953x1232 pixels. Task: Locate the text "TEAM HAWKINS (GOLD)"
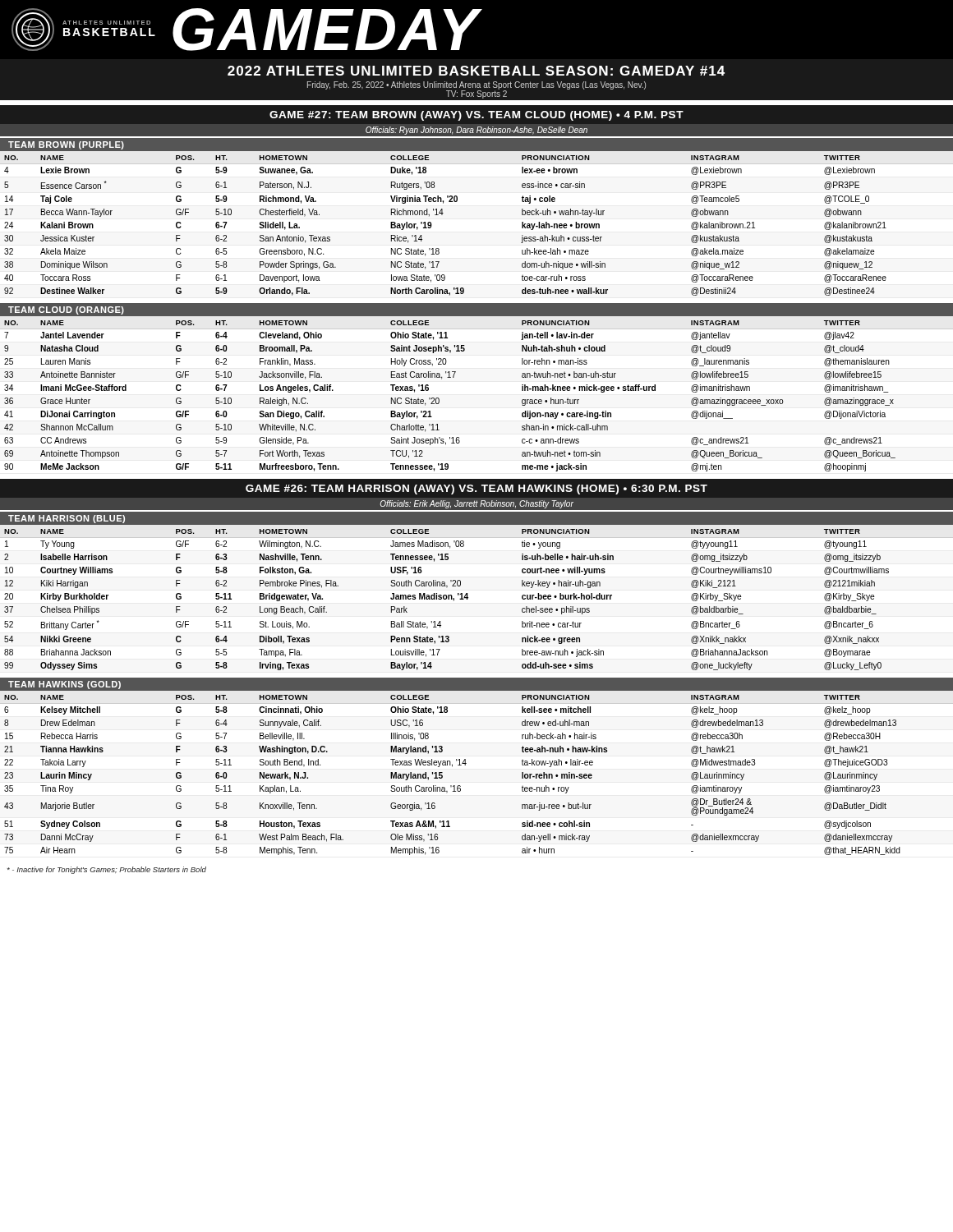(x=65, y=684)
